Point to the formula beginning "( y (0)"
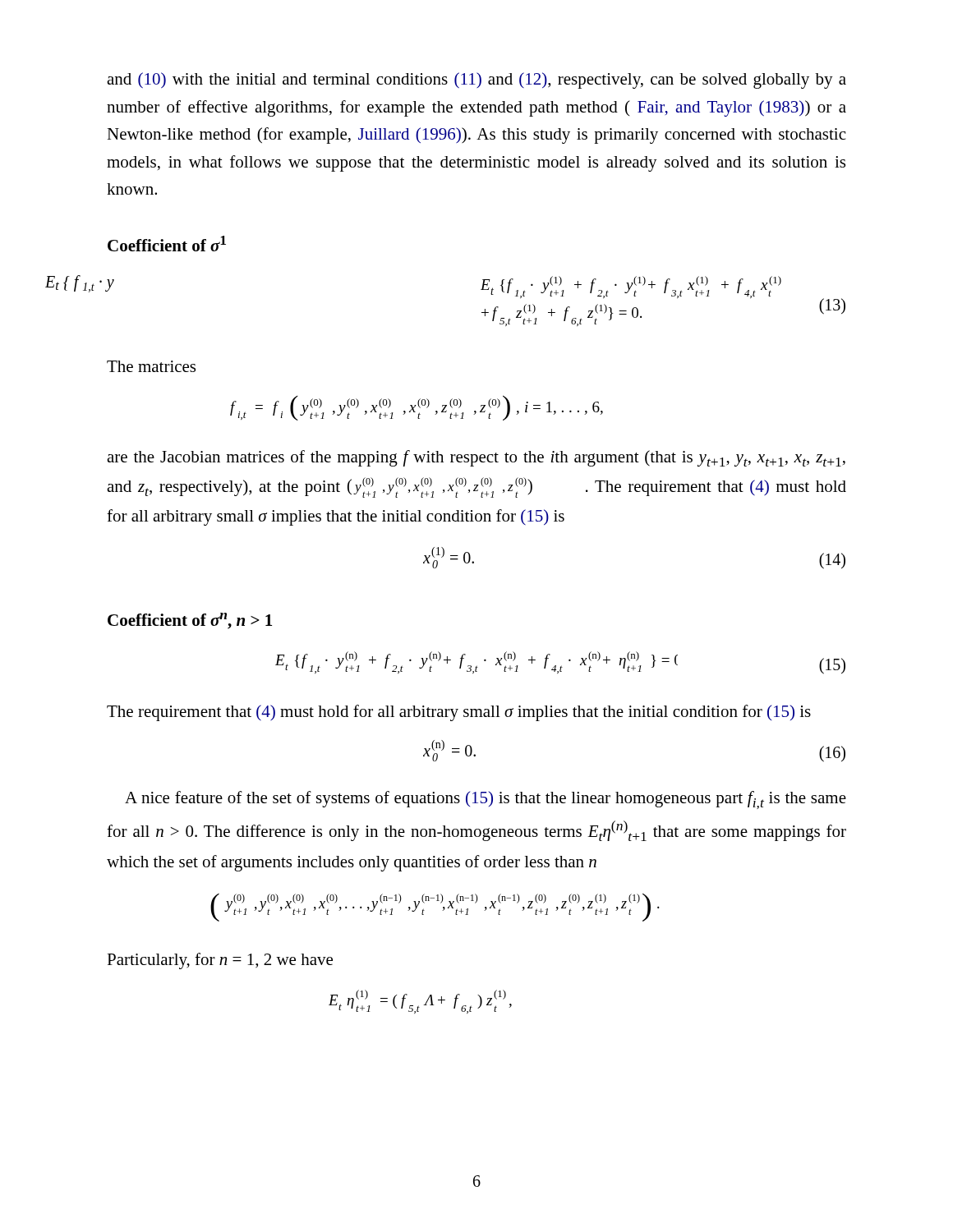The width and height of the screenshot is (953, 1232). tap(476, 907)
